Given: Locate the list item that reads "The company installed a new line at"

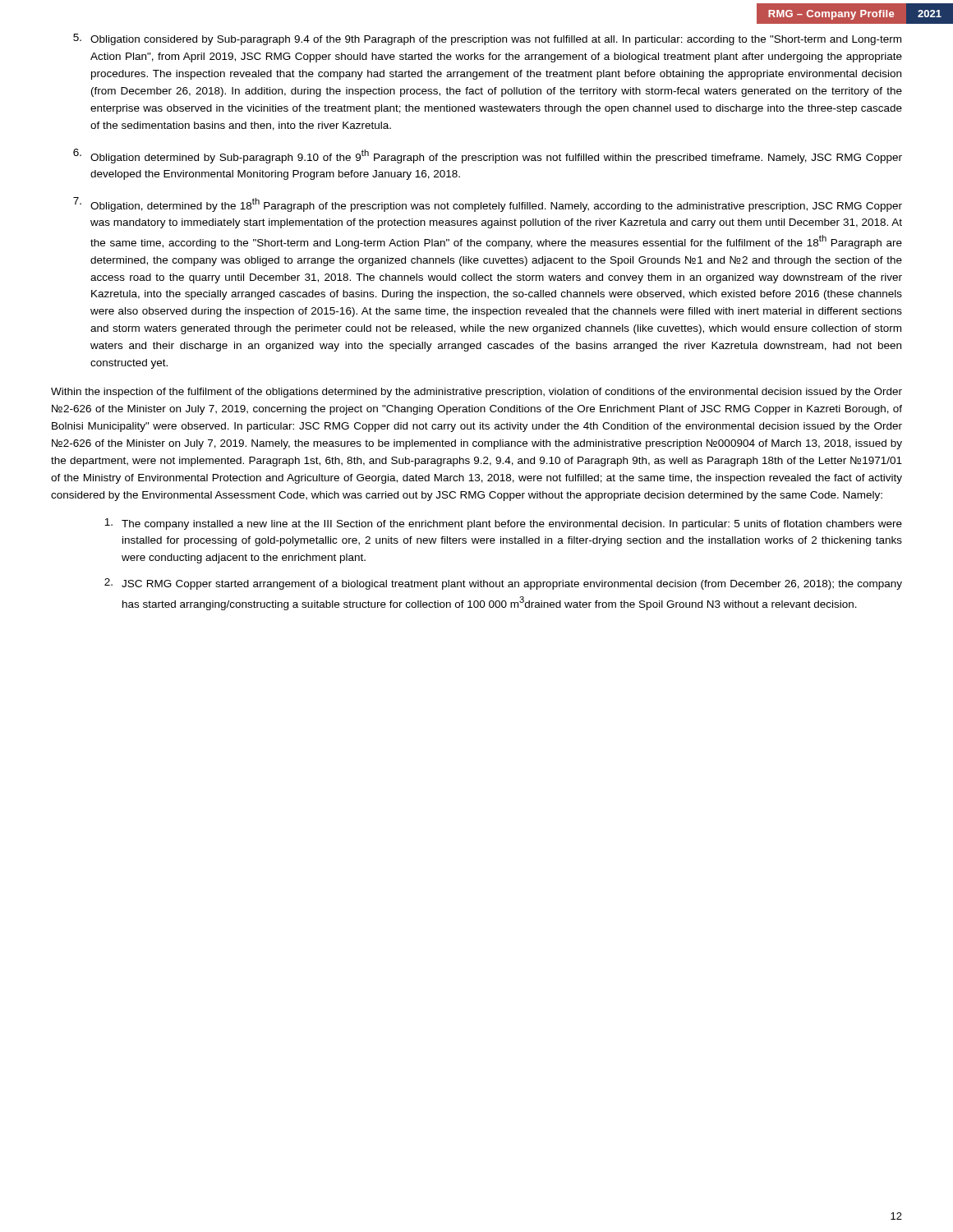Looking at the screenshot, I should pos(492,541).
